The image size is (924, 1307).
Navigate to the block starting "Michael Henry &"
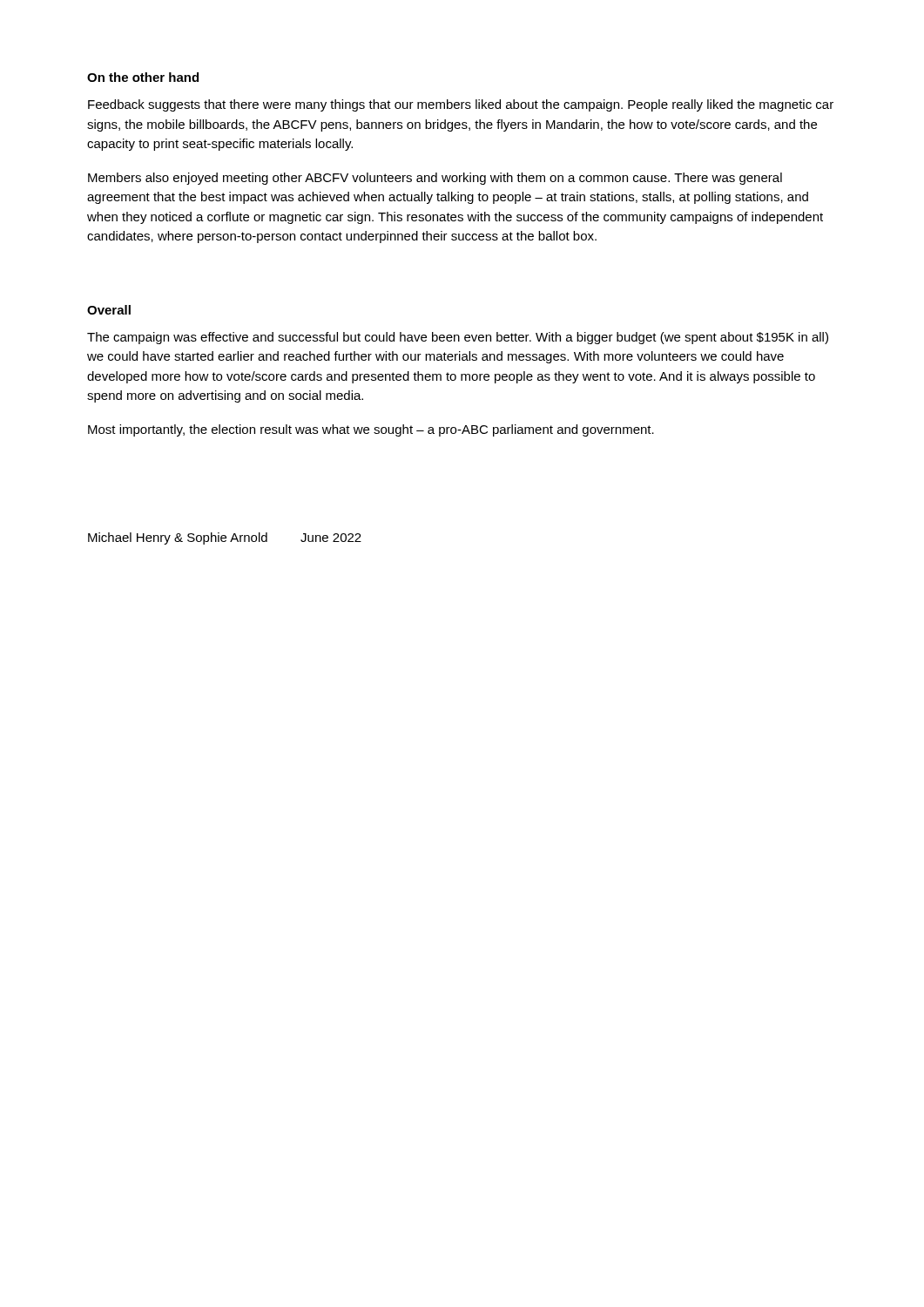[224, 537]
